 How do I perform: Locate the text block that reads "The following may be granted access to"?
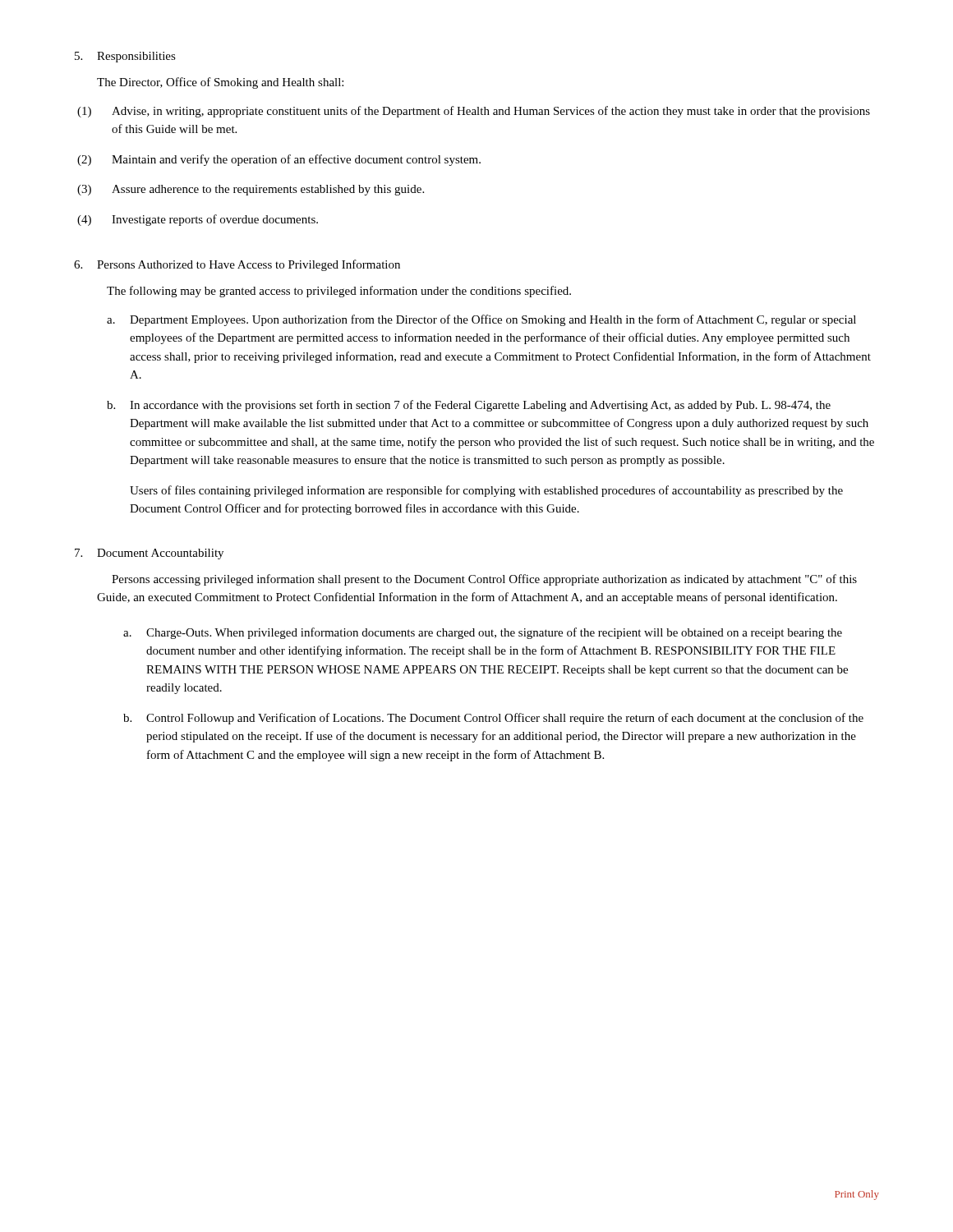click(339, 291)
